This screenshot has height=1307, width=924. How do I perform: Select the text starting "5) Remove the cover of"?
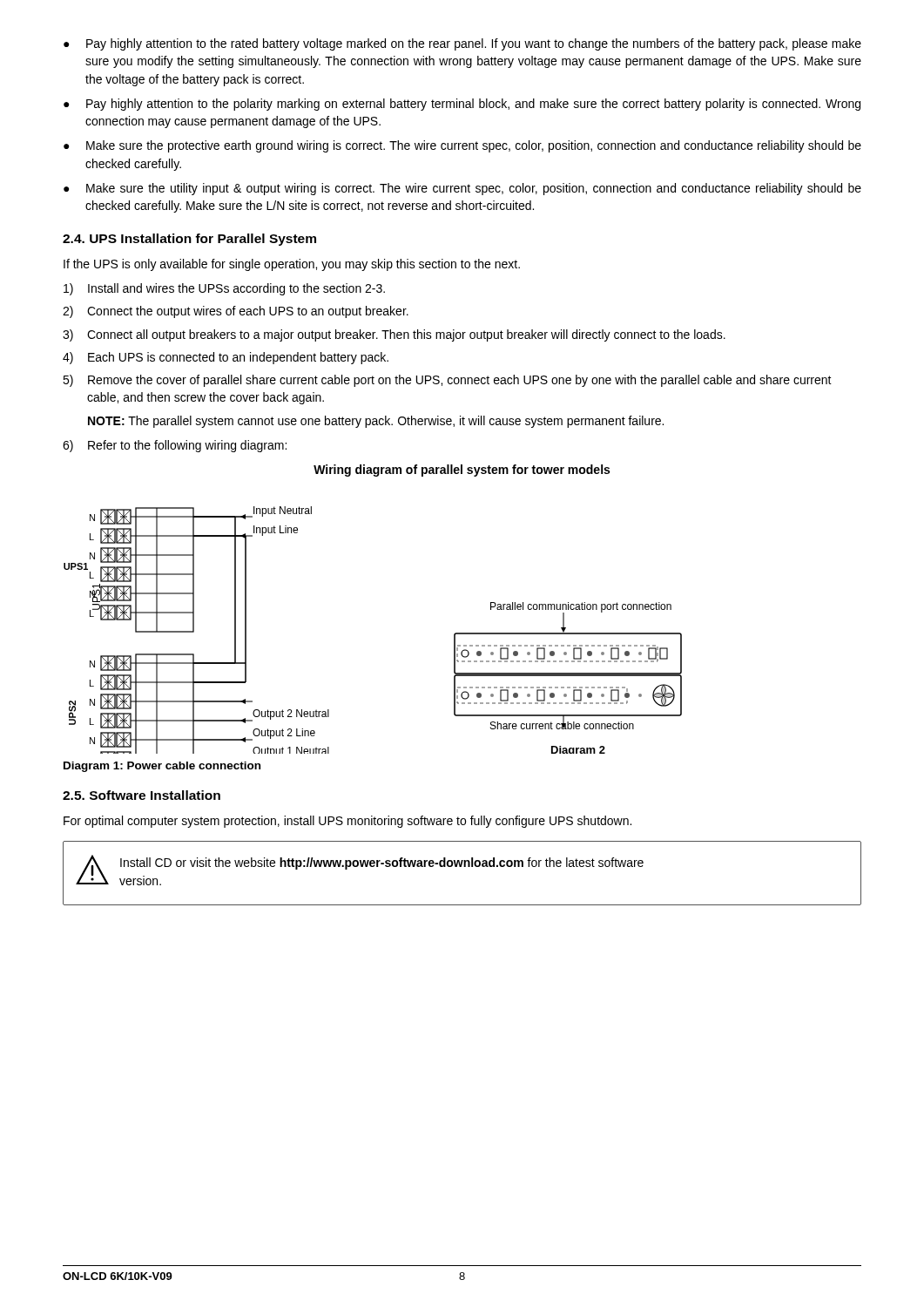click(462, 389)
